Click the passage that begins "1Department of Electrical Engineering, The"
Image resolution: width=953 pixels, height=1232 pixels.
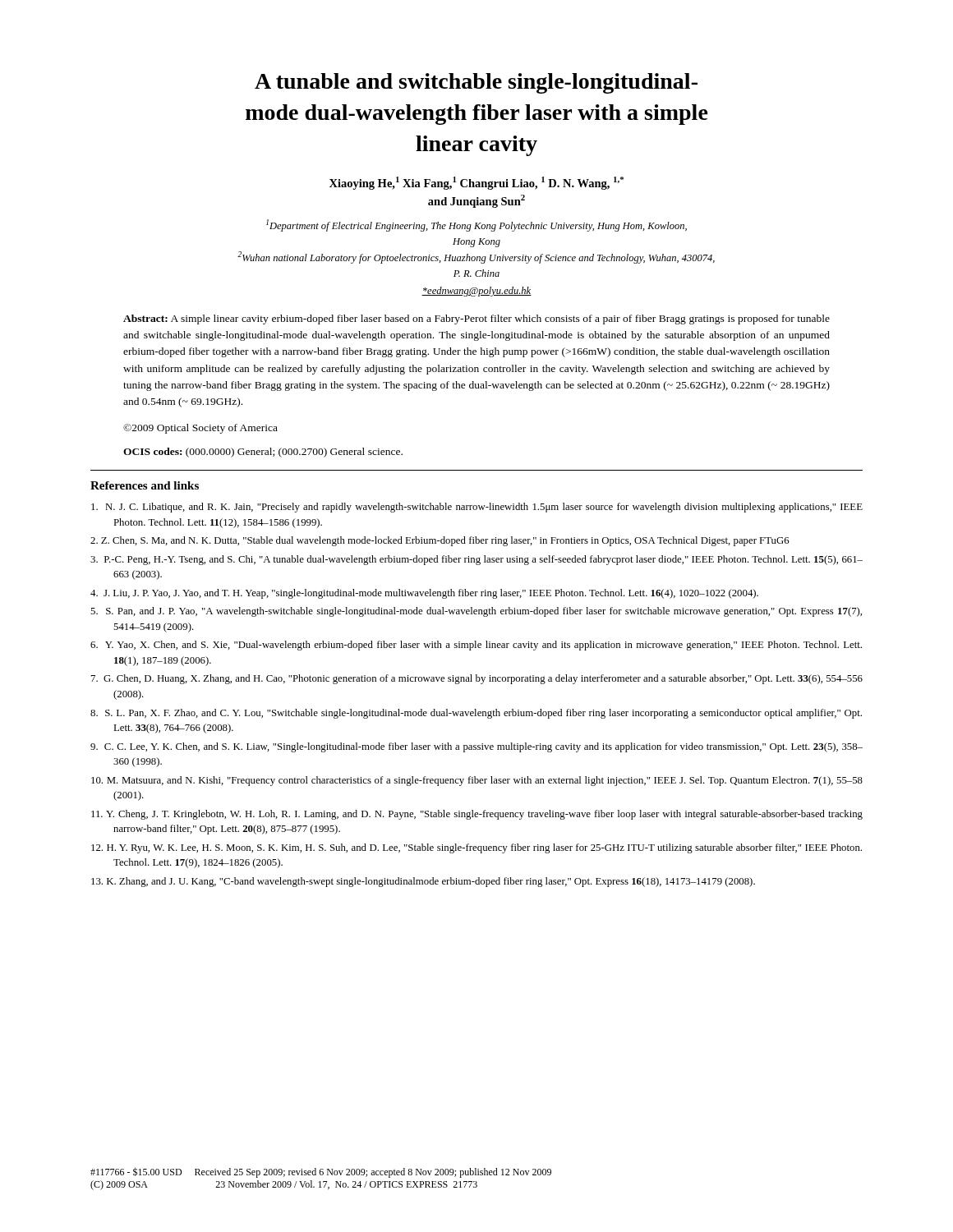(x=476, y=257)
